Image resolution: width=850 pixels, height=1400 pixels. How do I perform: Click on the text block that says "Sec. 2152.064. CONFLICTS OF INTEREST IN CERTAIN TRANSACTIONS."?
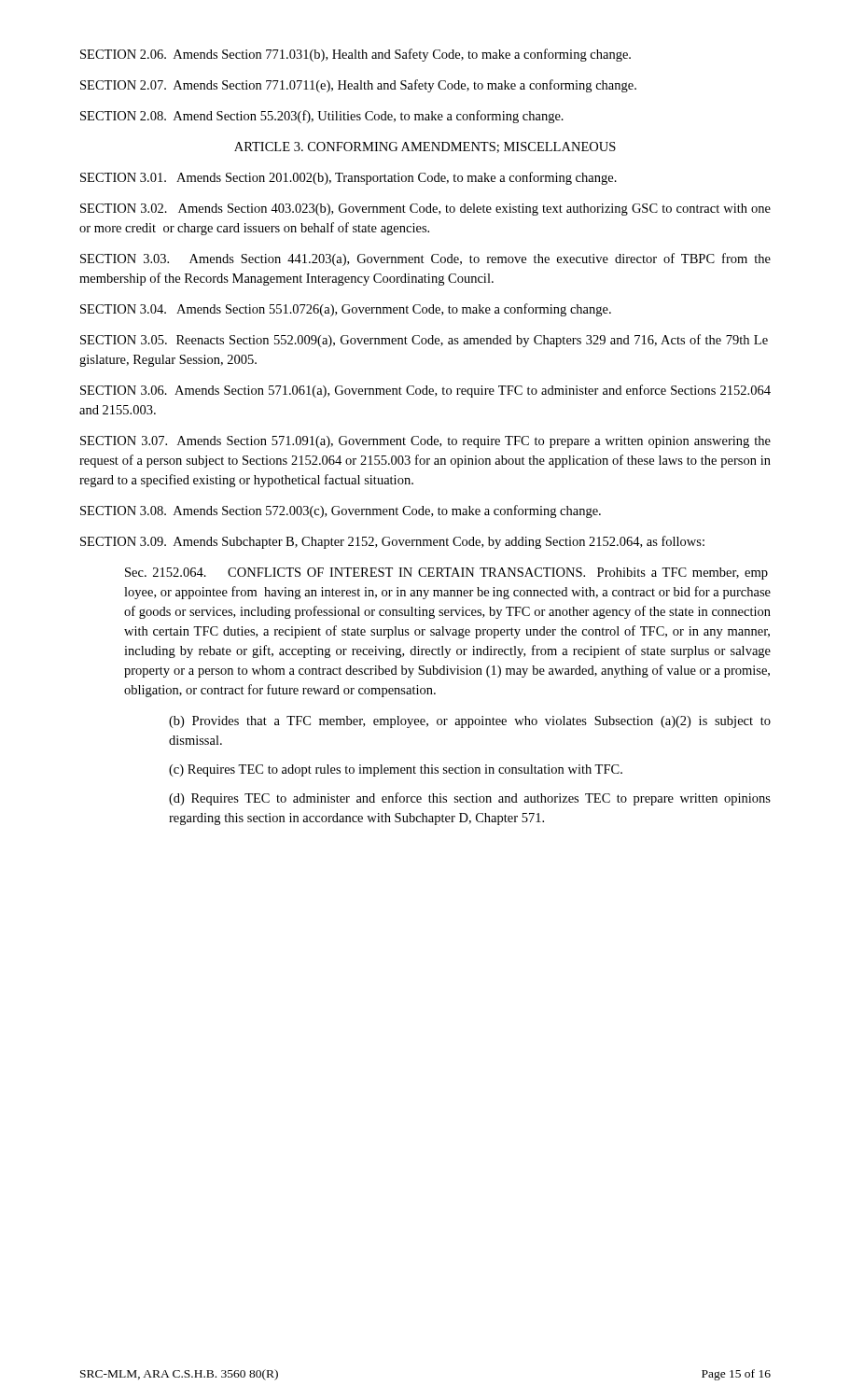447,631
